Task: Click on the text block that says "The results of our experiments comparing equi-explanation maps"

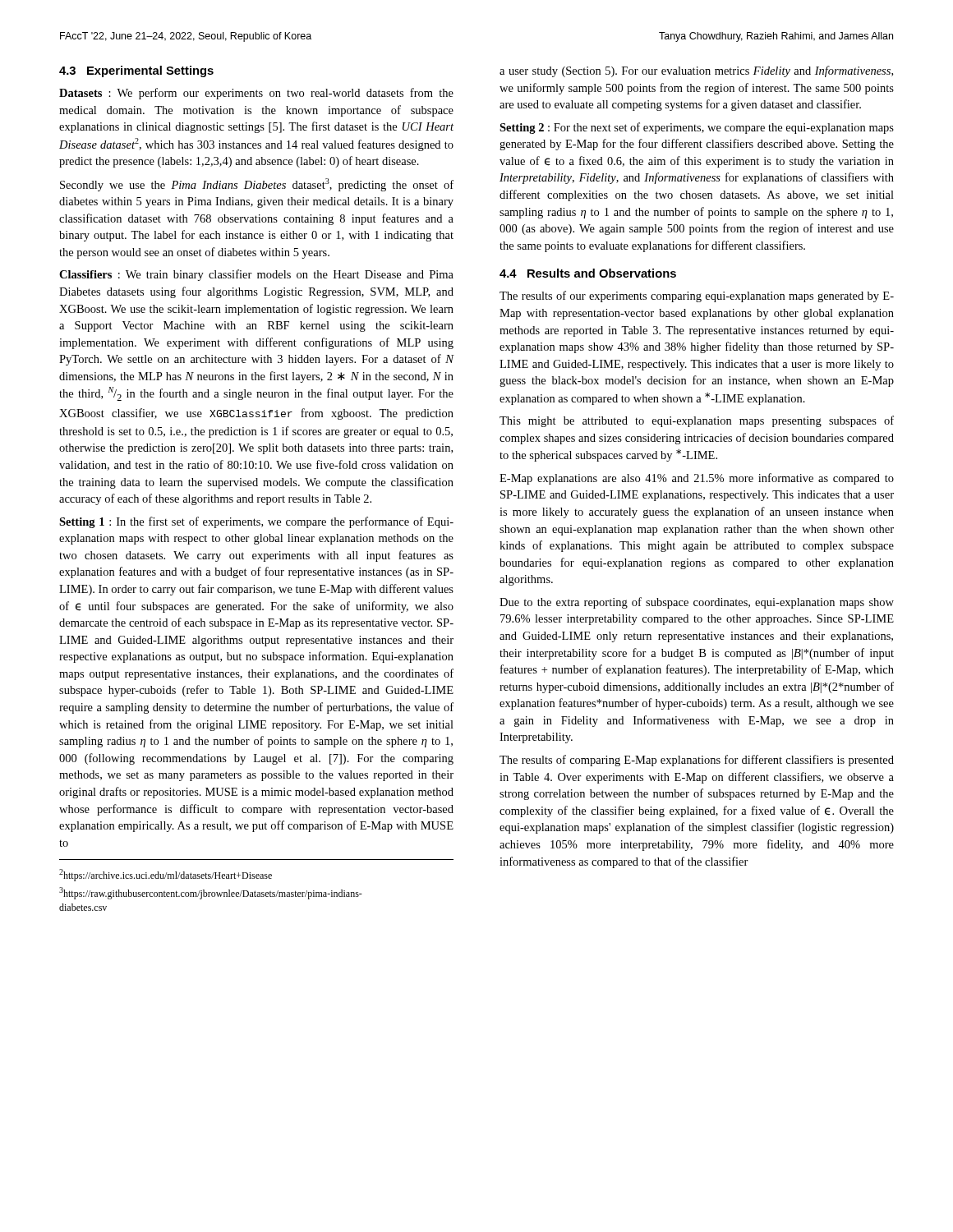Action: pos(697,347)
